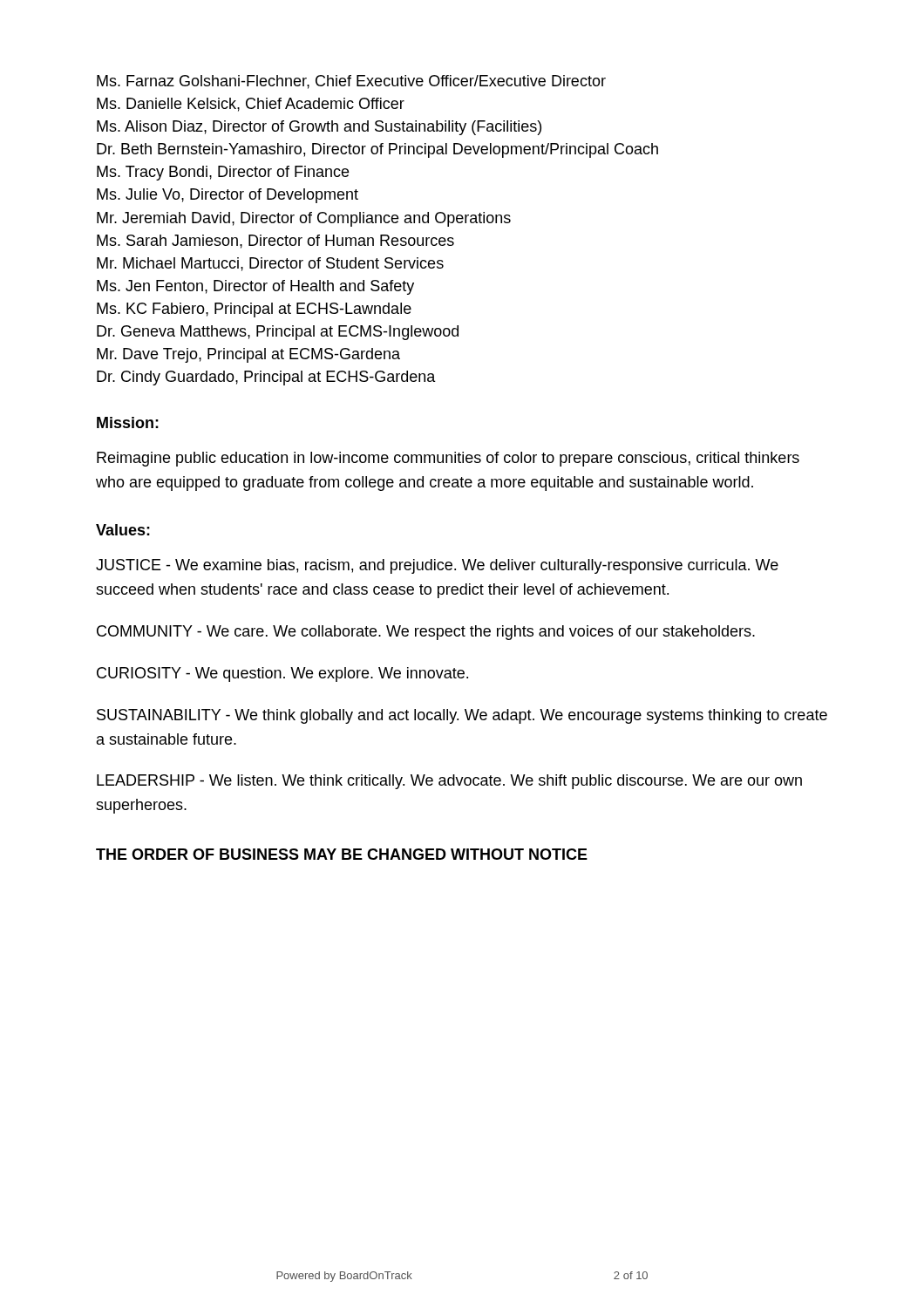Screen dimensions: 1308x924
Task: Where is the passage that starts "Ms. Tracy Bondi, Director"?
Action: 223,172
